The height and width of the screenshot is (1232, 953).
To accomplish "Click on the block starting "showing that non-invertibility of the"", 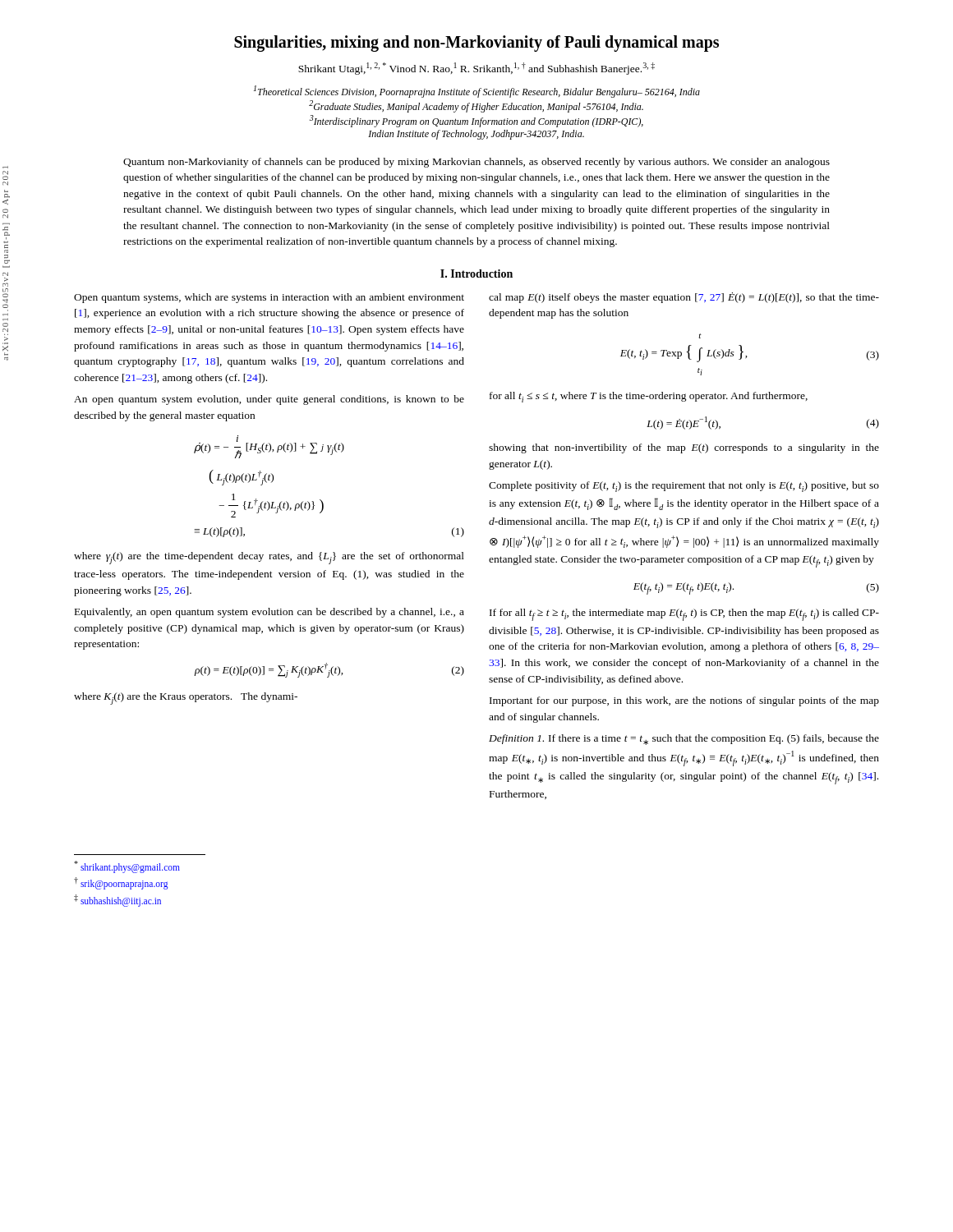I will tap(684, 505).
